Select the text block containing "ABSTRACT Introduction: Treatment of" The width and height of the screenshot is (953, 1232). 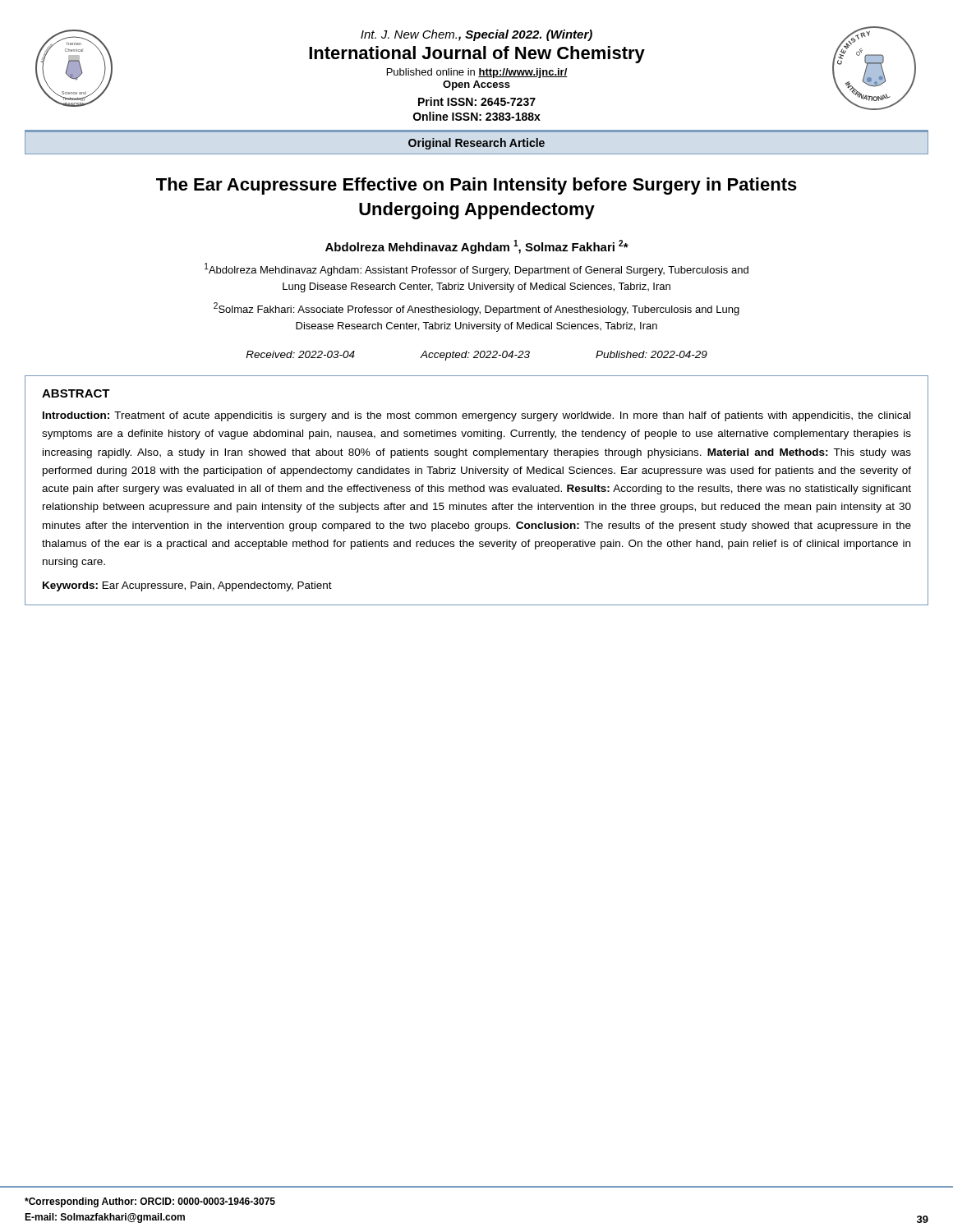coord(476,489)
